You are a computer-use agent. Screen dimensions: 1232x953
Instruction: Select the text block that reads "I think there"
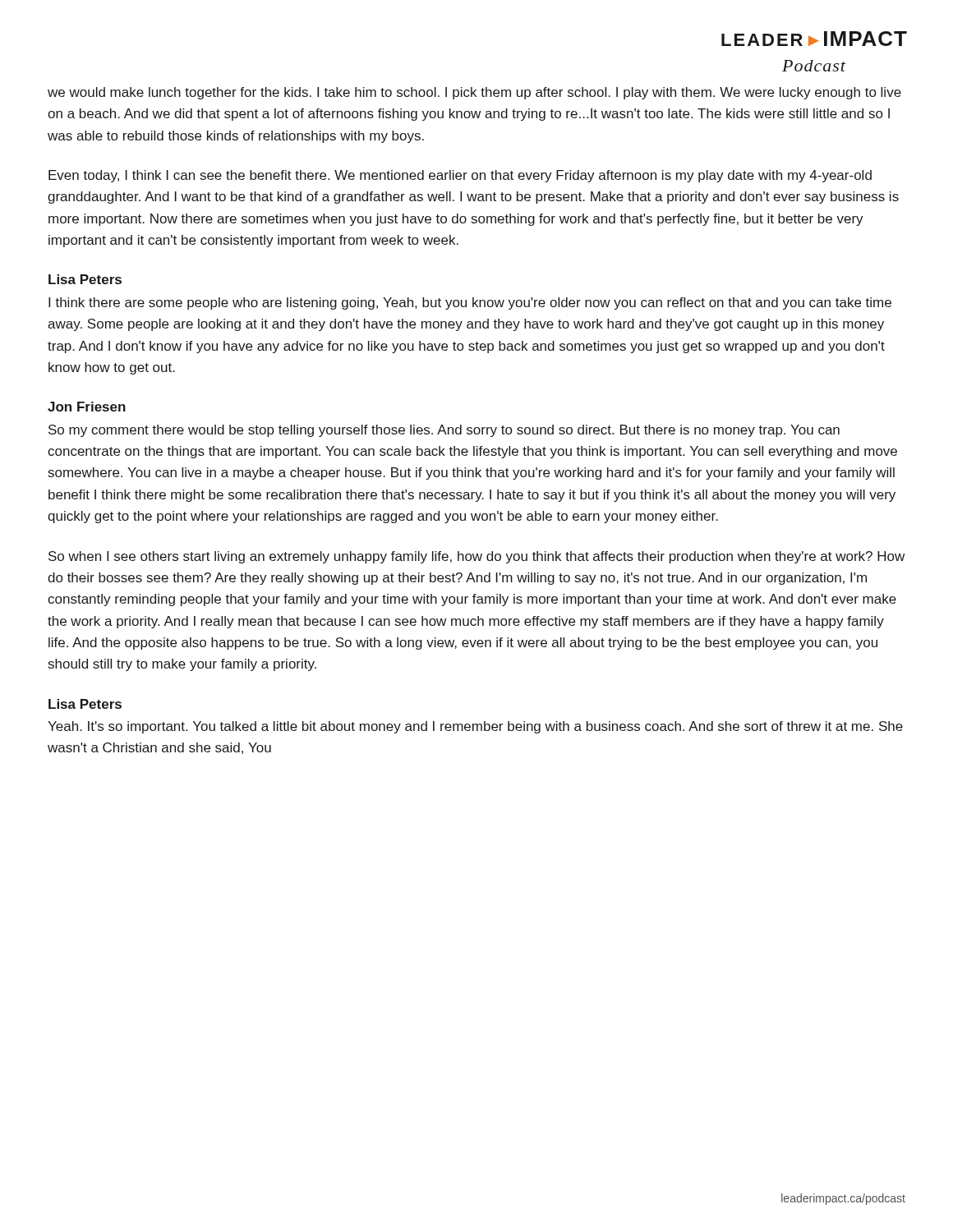tap(470, 335)
